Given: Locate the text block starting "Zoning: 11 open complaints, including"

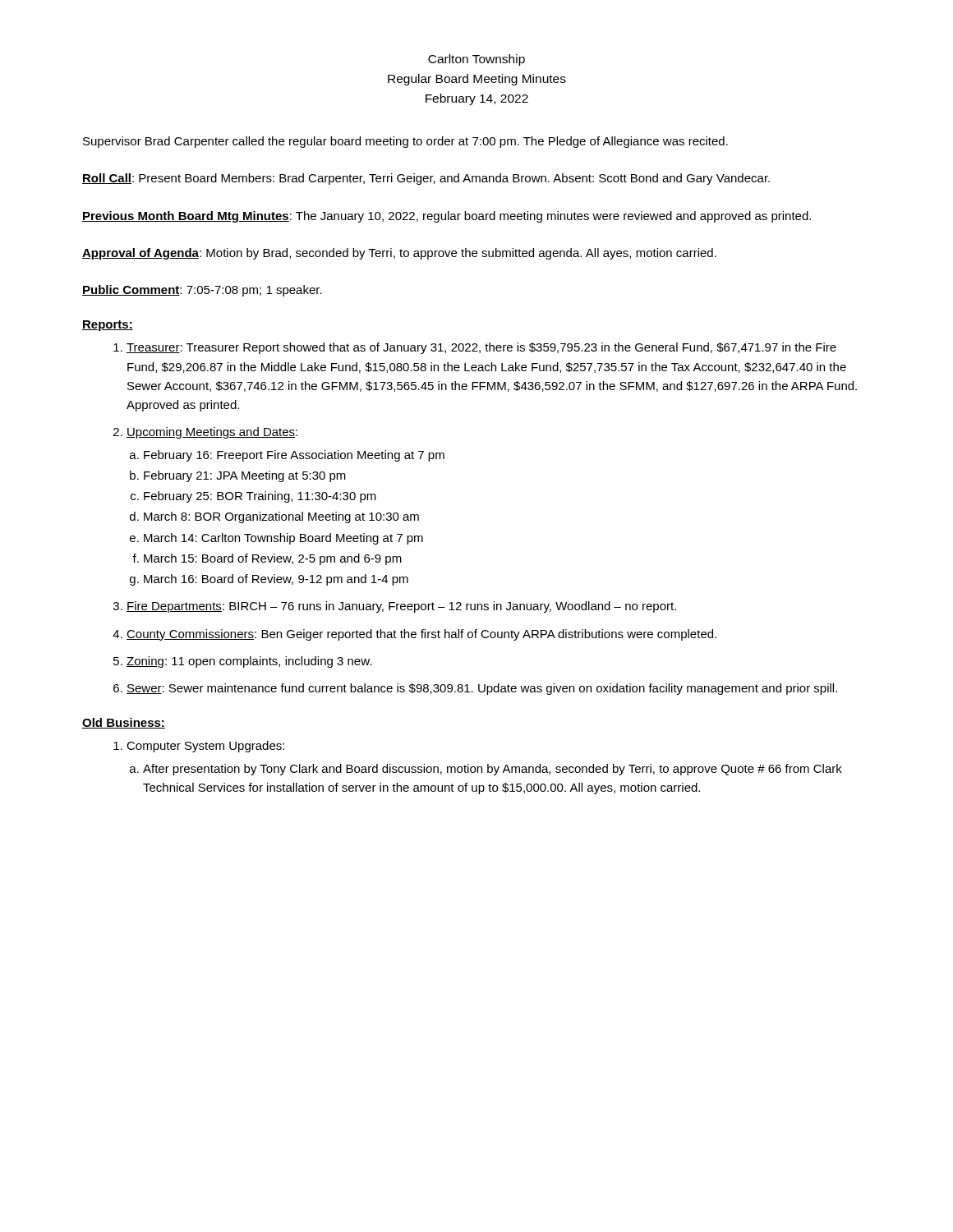Looking at the screenshot, I should tap(249, 662).
